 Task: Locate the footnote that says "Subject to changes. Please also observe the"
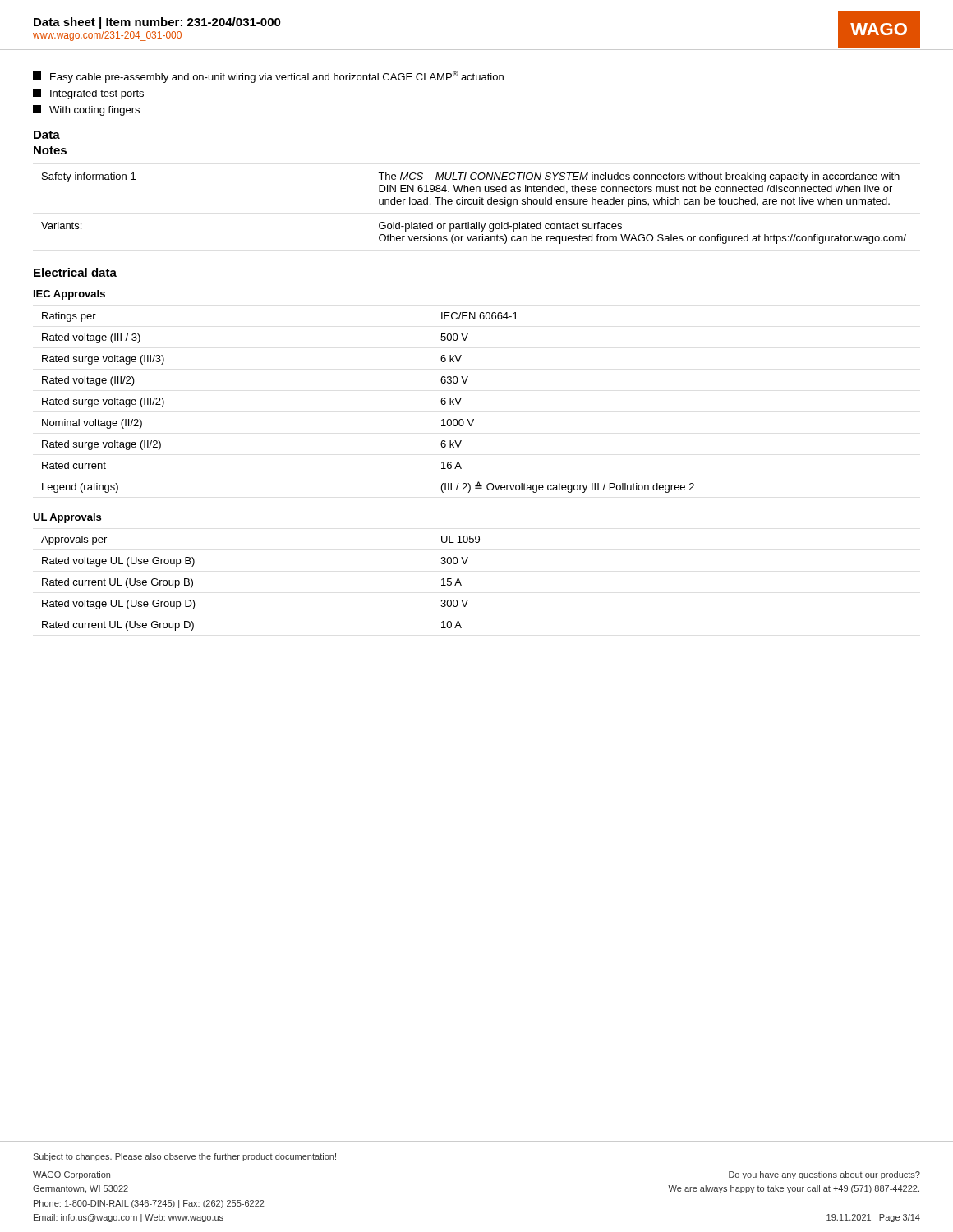[x=185, y=1156]
